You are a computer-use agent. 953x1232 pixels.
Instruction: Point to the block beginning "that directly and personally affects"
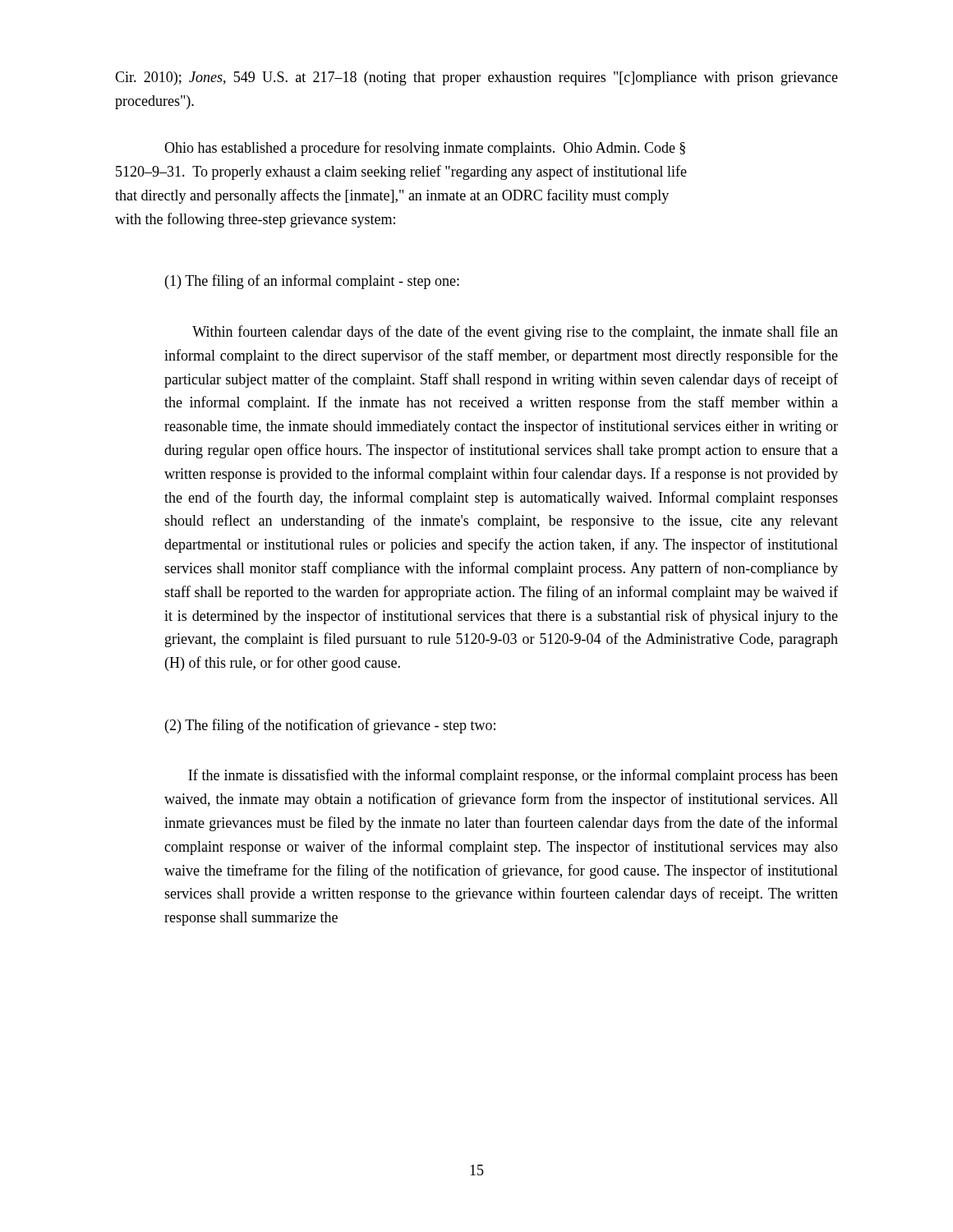[x=392, y=195]
